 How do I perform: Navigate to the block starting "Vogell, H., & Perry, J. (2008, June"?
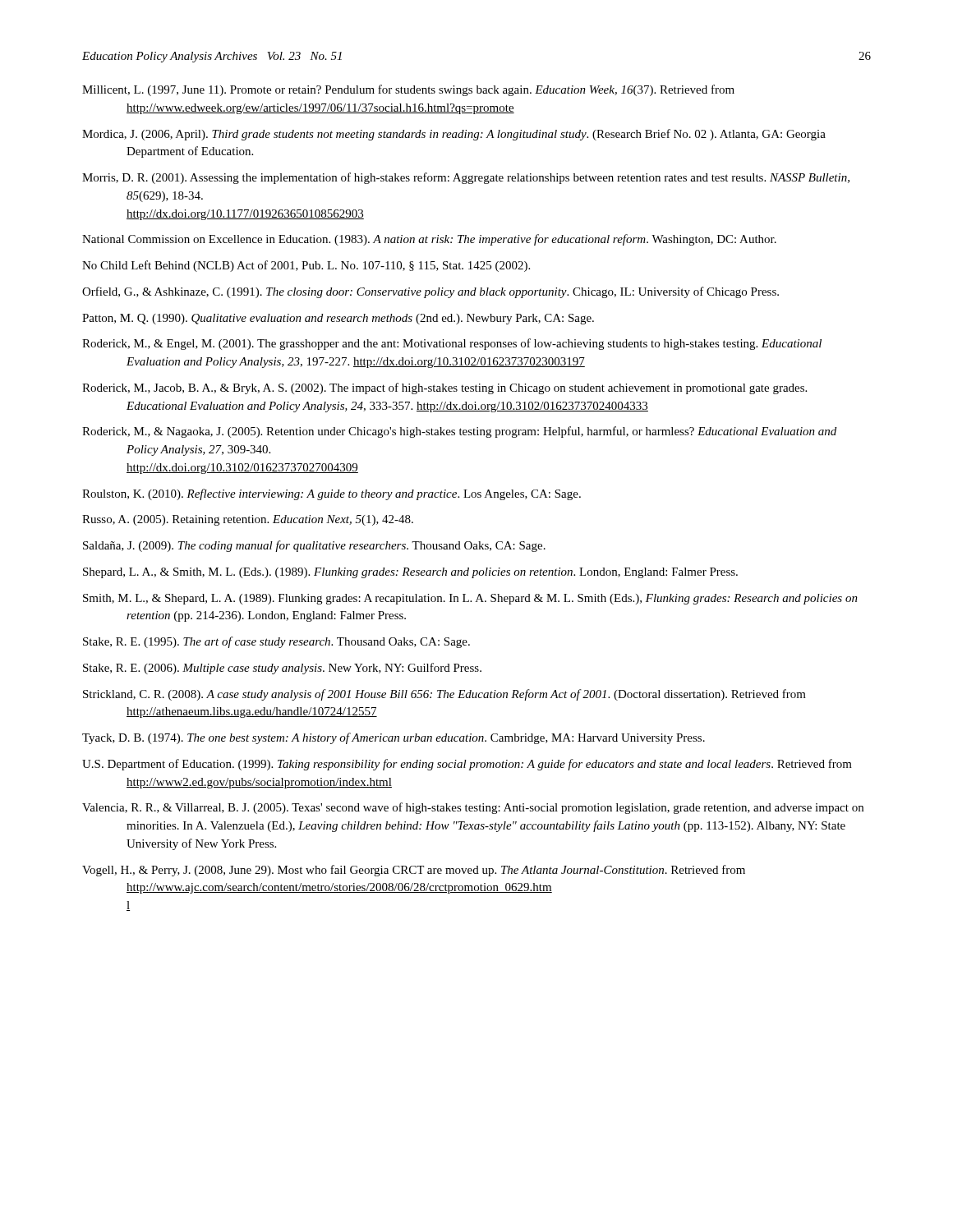click(414, 887)
